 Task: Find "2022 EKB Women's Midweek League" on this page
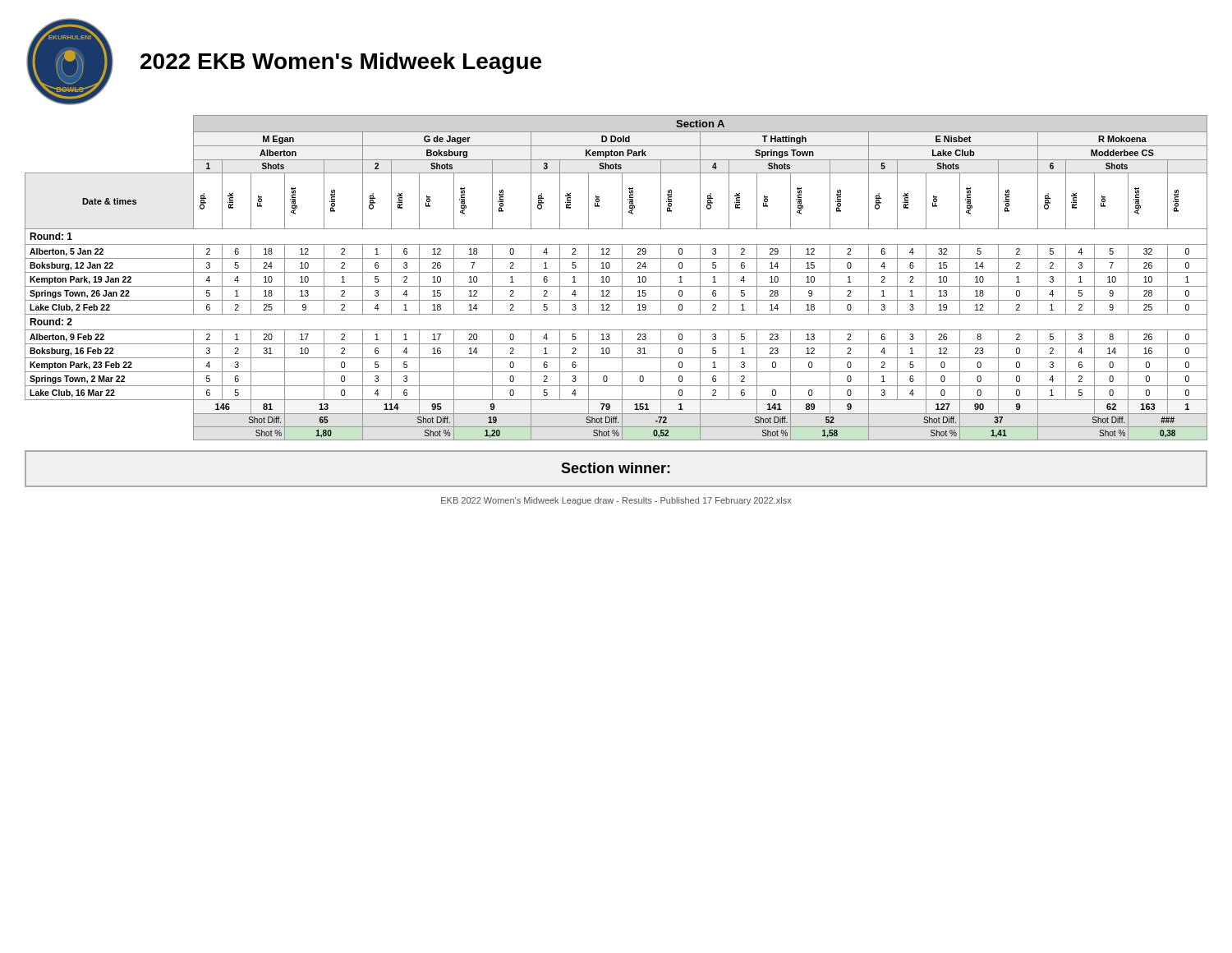point(341,61)
